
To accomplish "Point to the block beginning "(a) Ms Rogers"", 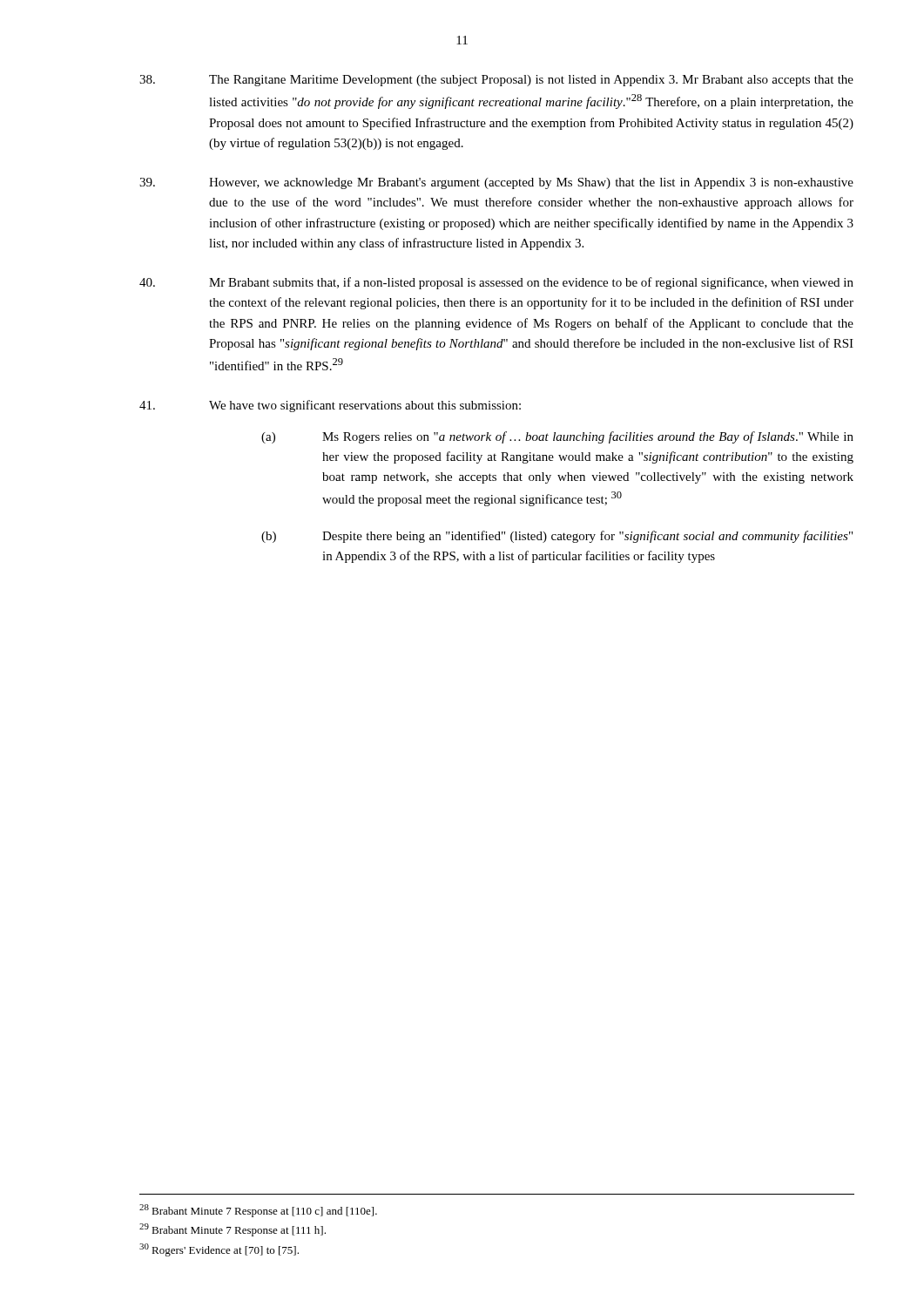I will [x=531, y=468].
